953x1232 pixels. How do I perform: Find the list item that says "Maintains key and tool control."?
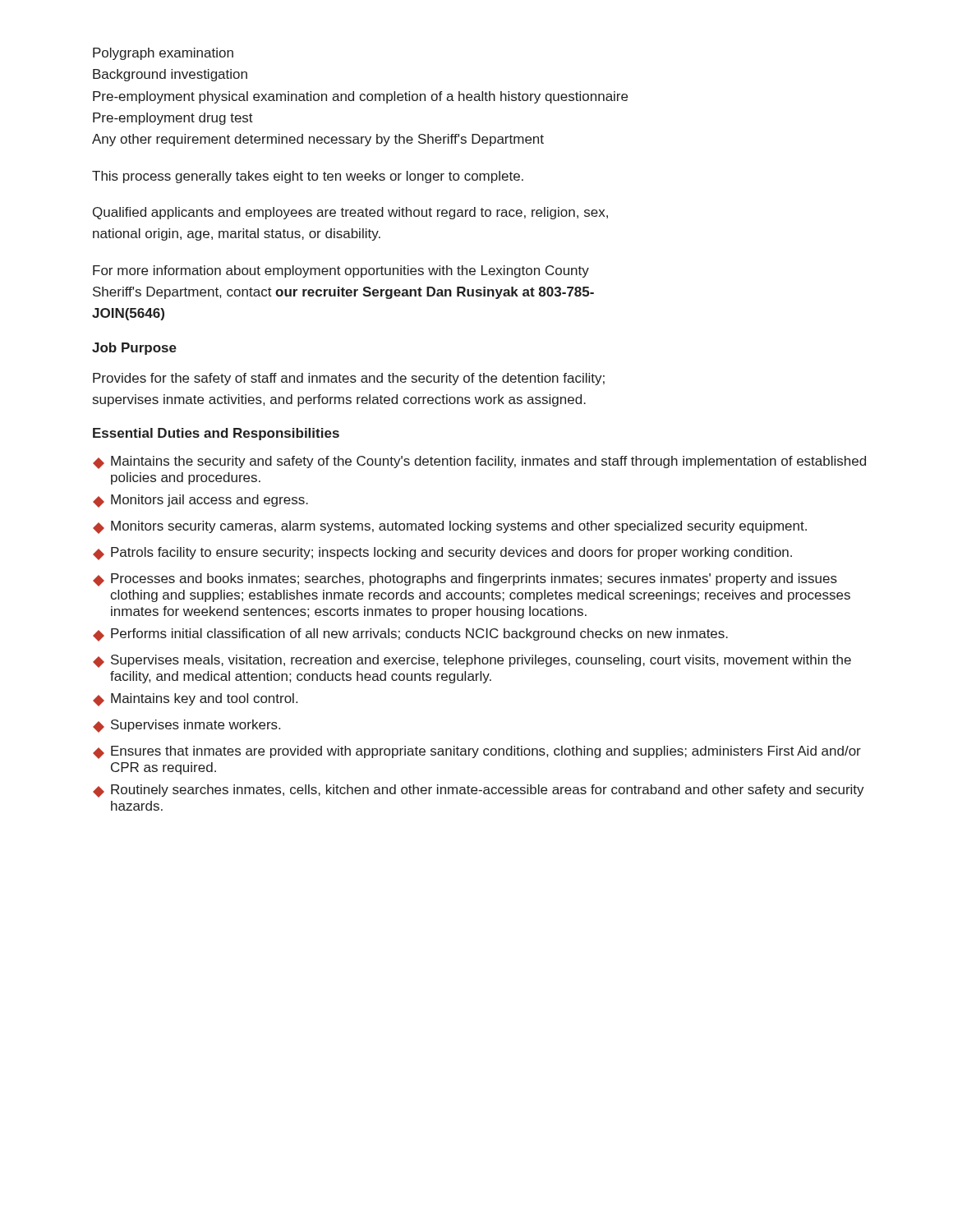point(195,700)
